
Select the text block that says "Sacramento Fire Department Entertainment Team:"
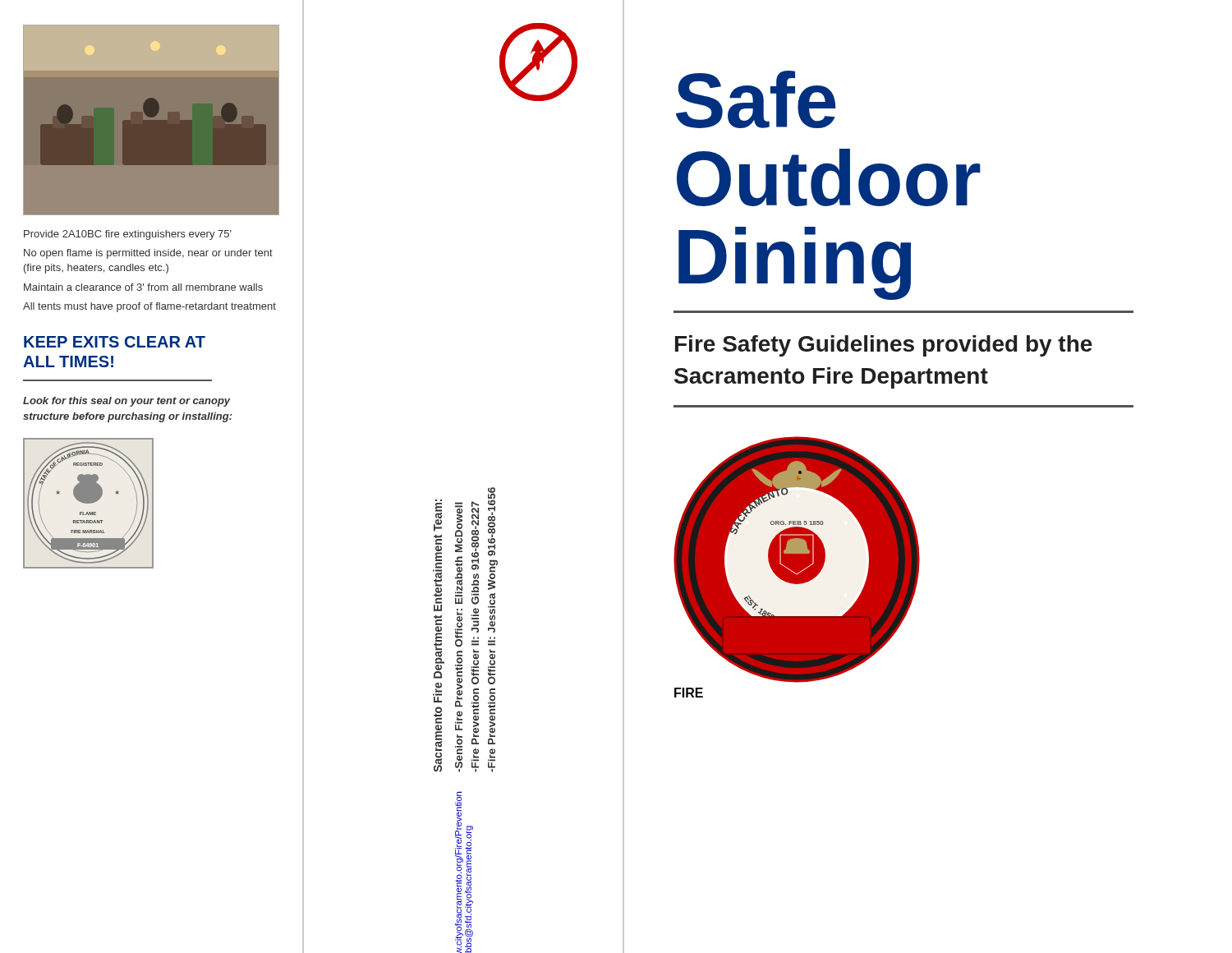pos(464,476)
